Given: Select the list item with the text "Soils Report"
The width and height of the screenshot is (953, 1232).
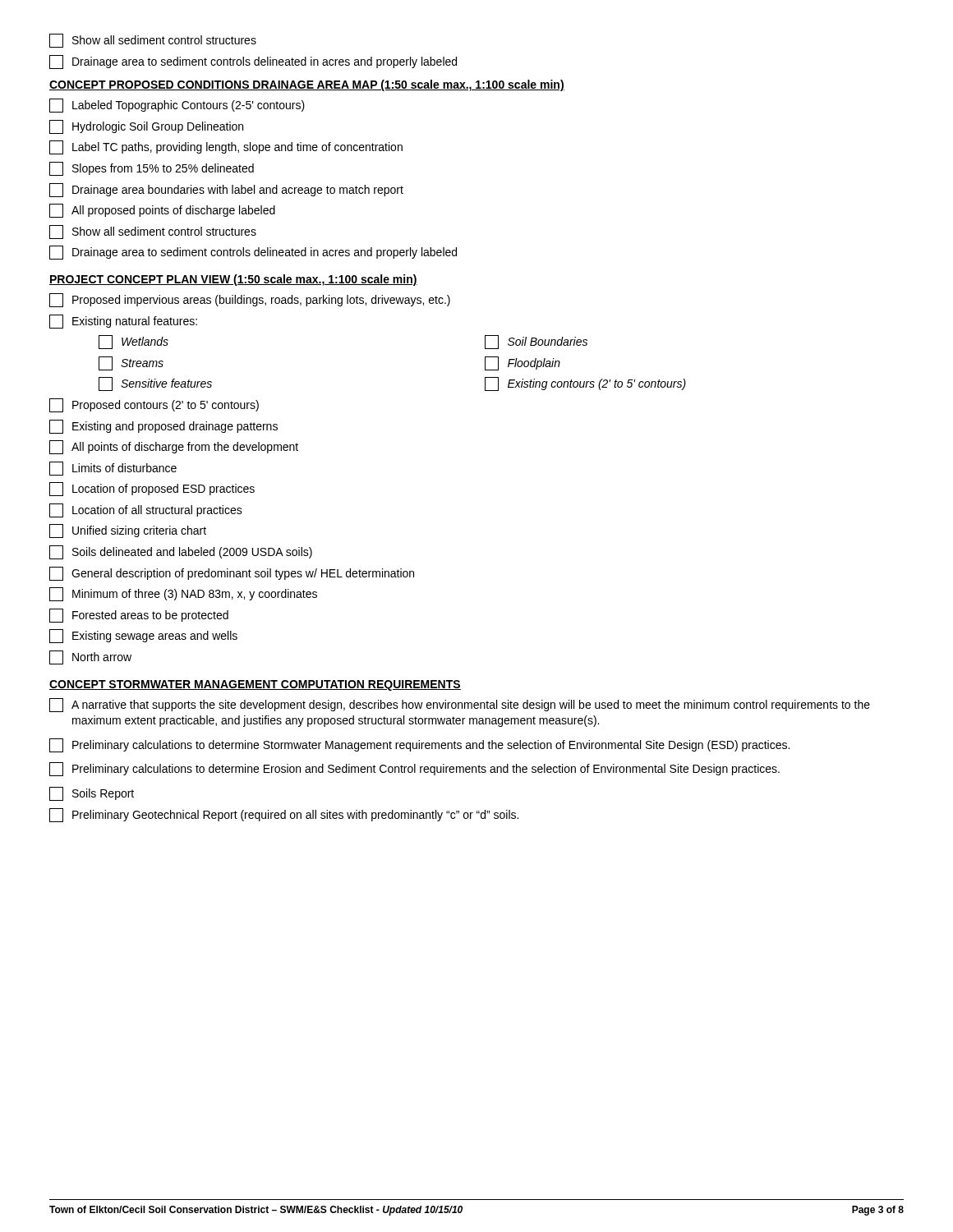Looking at the screenshot, I should coord(92,794).
